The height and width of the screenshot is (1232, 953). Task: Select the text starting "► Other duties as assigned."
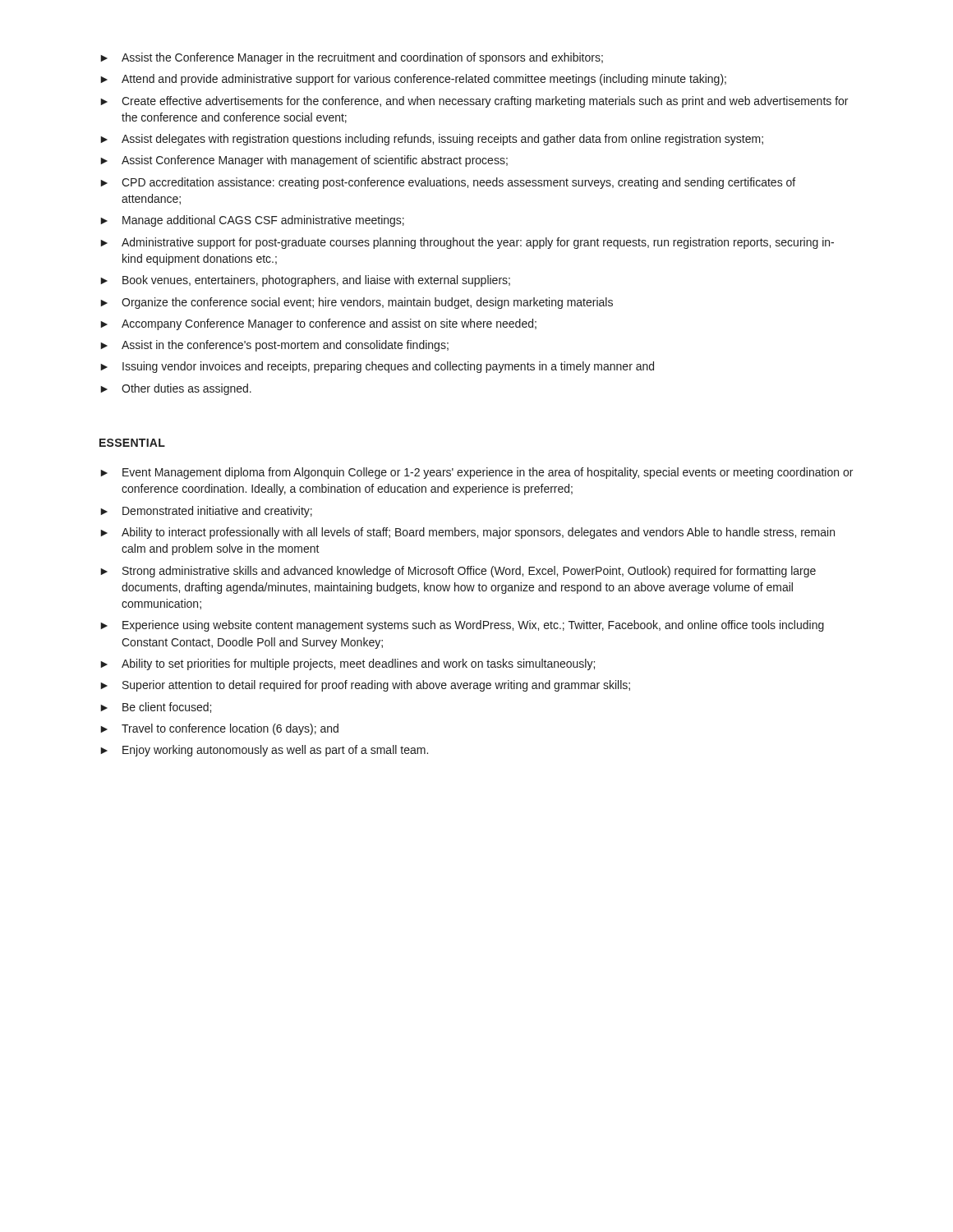[x=176, y=389]
